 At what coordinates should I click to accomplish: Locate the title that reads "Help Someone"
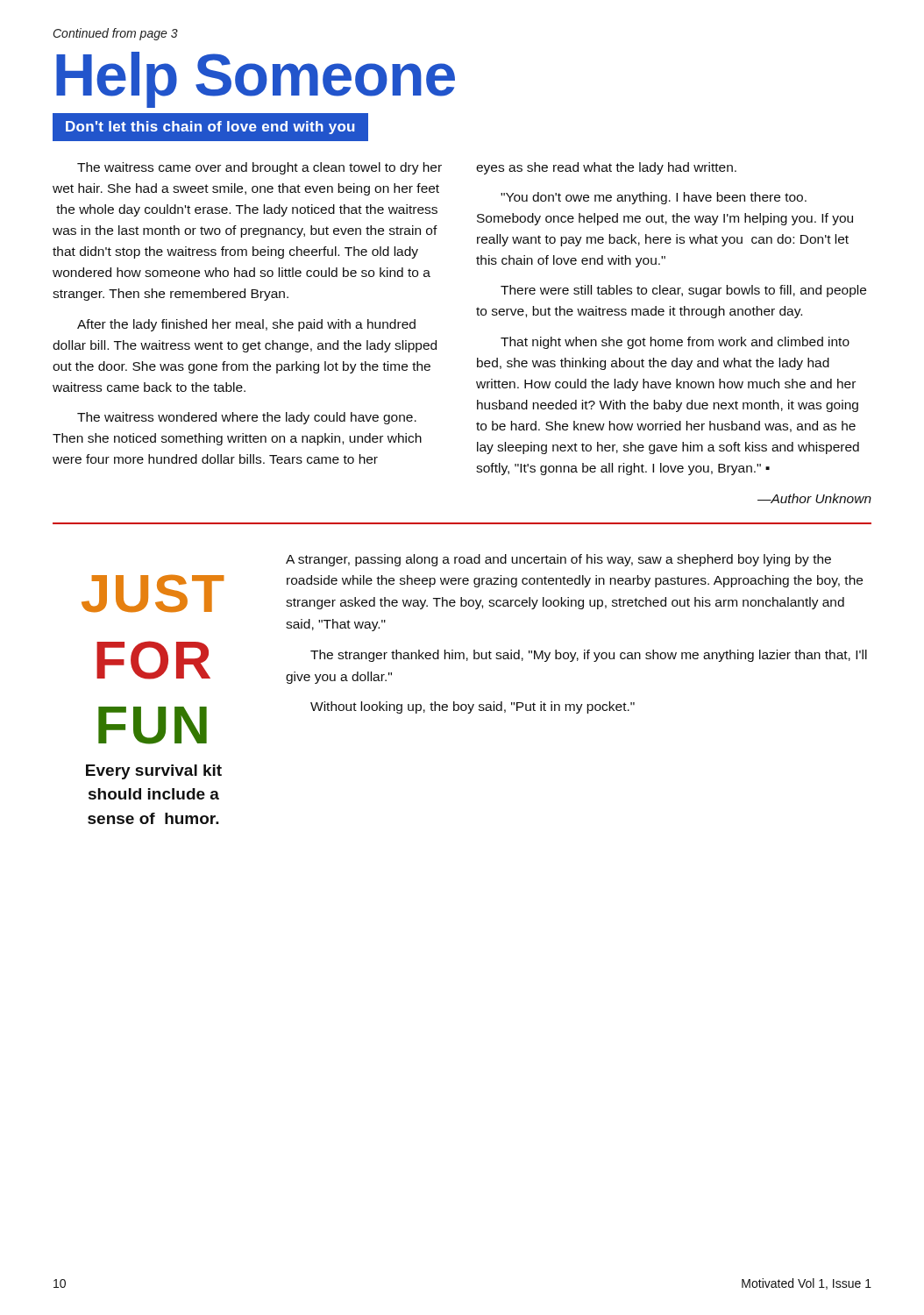tap(254, 75)
